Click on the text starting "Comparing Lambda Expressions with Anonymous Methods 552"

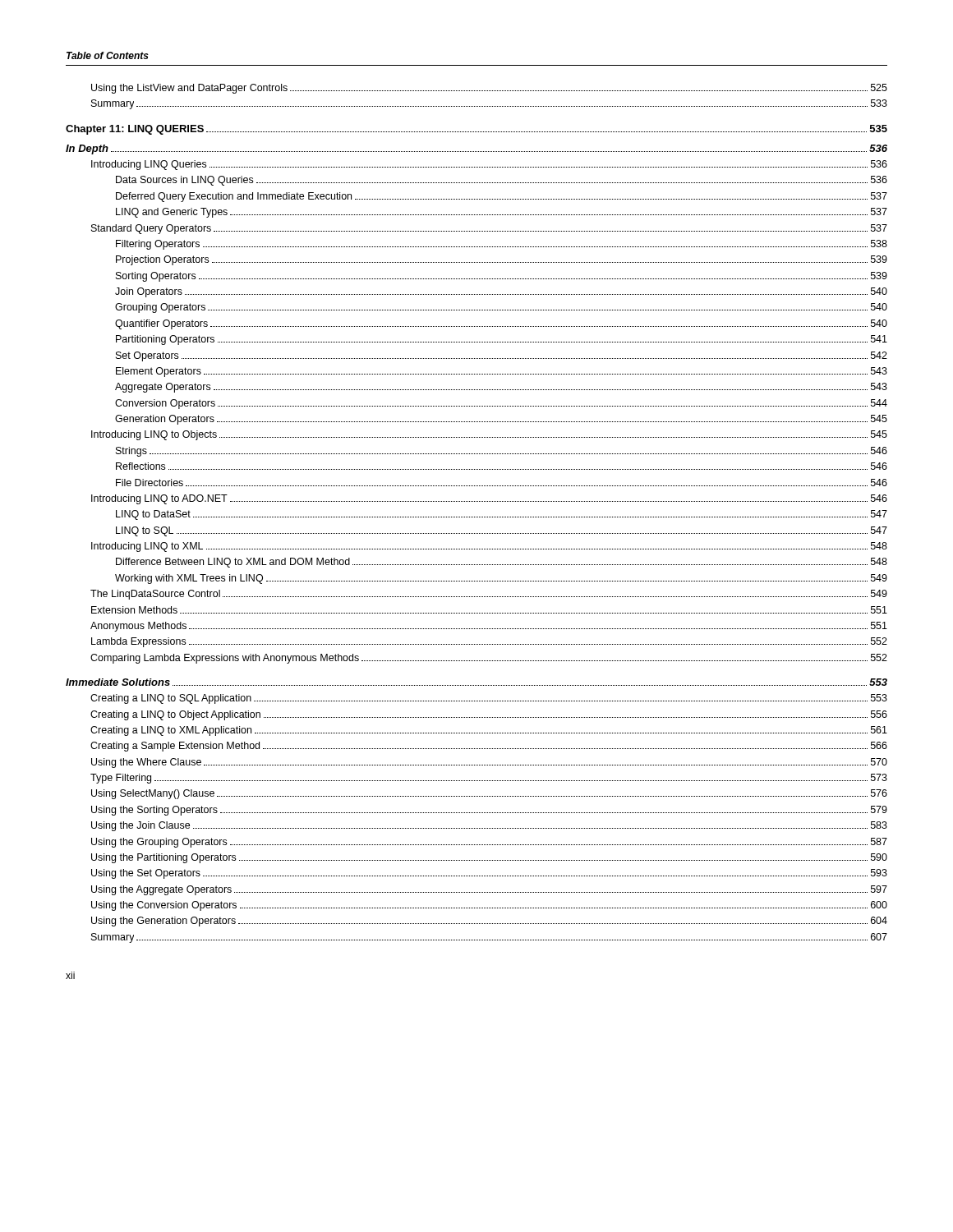(489, 658)
